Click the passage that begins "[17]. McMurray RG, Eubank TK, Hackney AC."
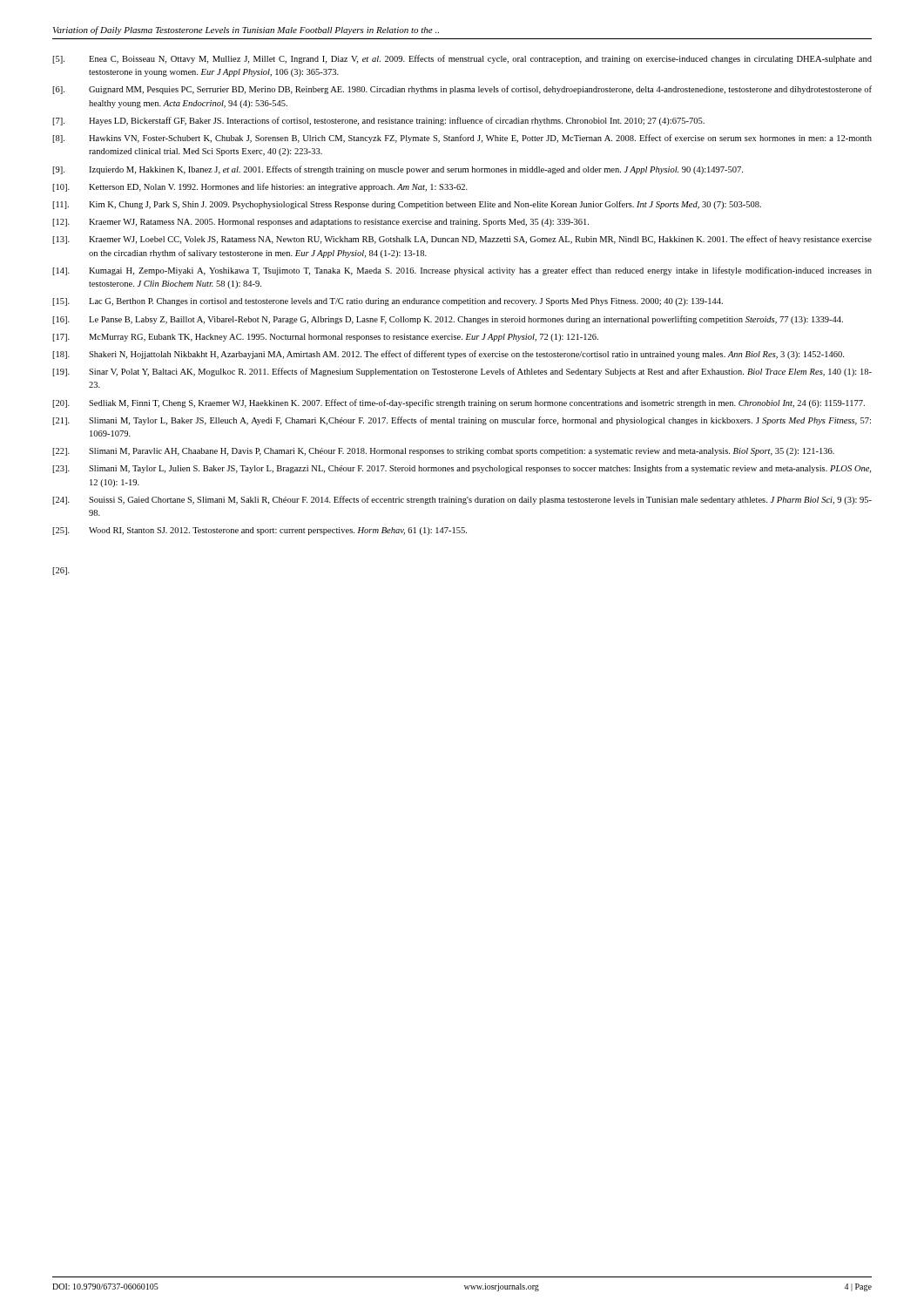This screenshot has width=924, height=1307. tap(462, 337)
